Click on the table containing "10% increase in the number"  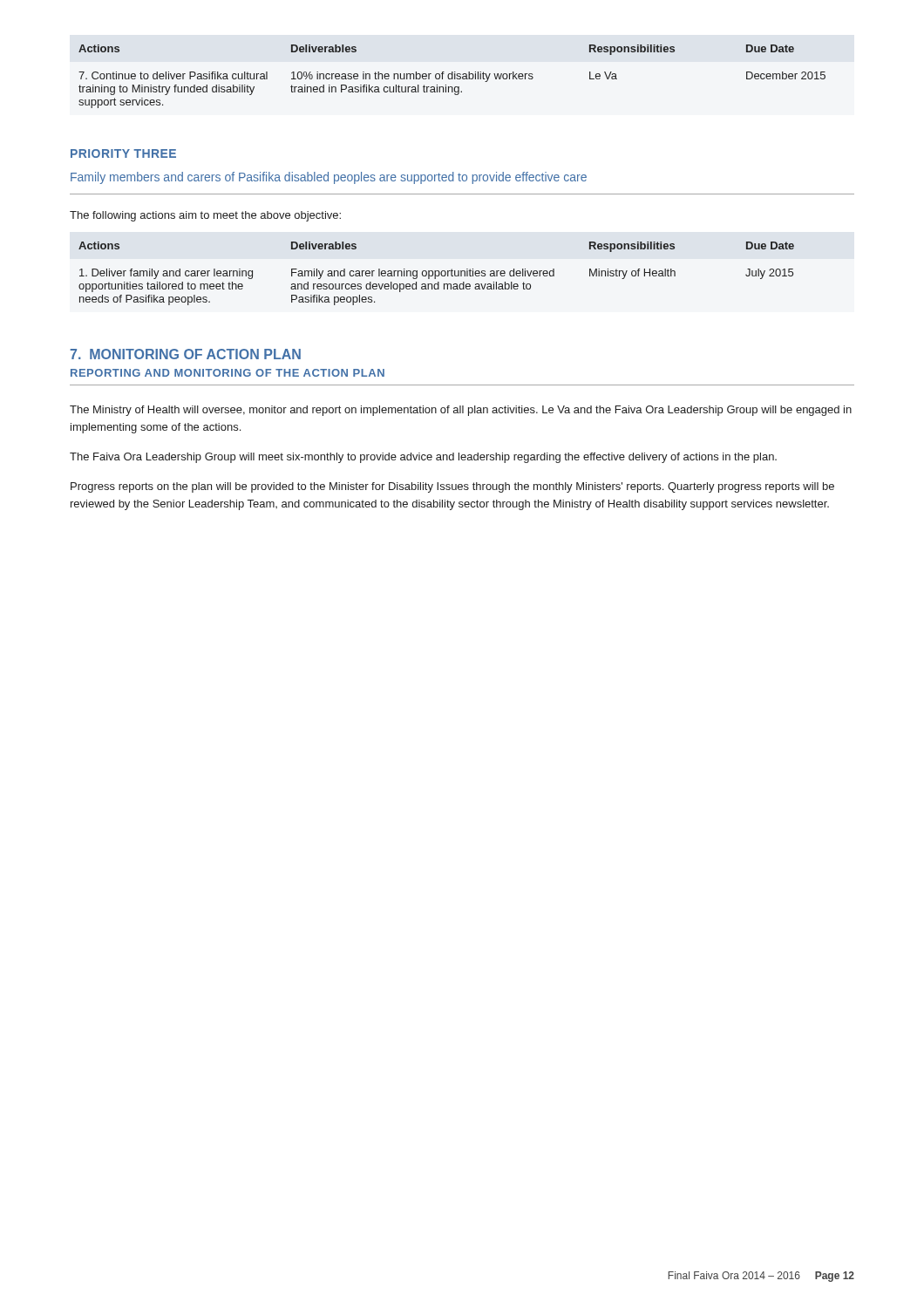462,75
